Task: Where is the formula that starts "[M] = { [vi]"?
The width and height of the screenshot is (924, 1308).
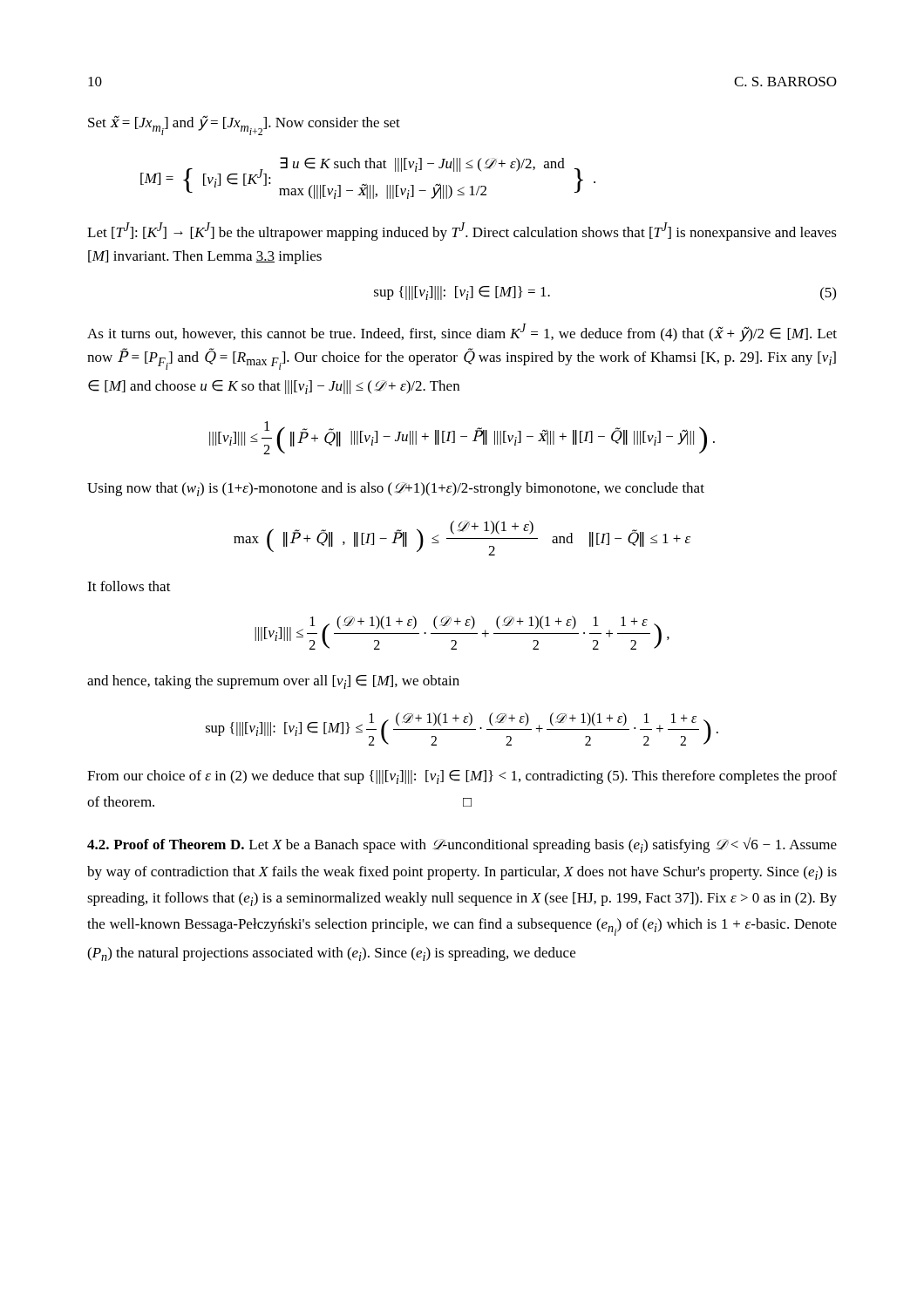Action: coord(368,179)
